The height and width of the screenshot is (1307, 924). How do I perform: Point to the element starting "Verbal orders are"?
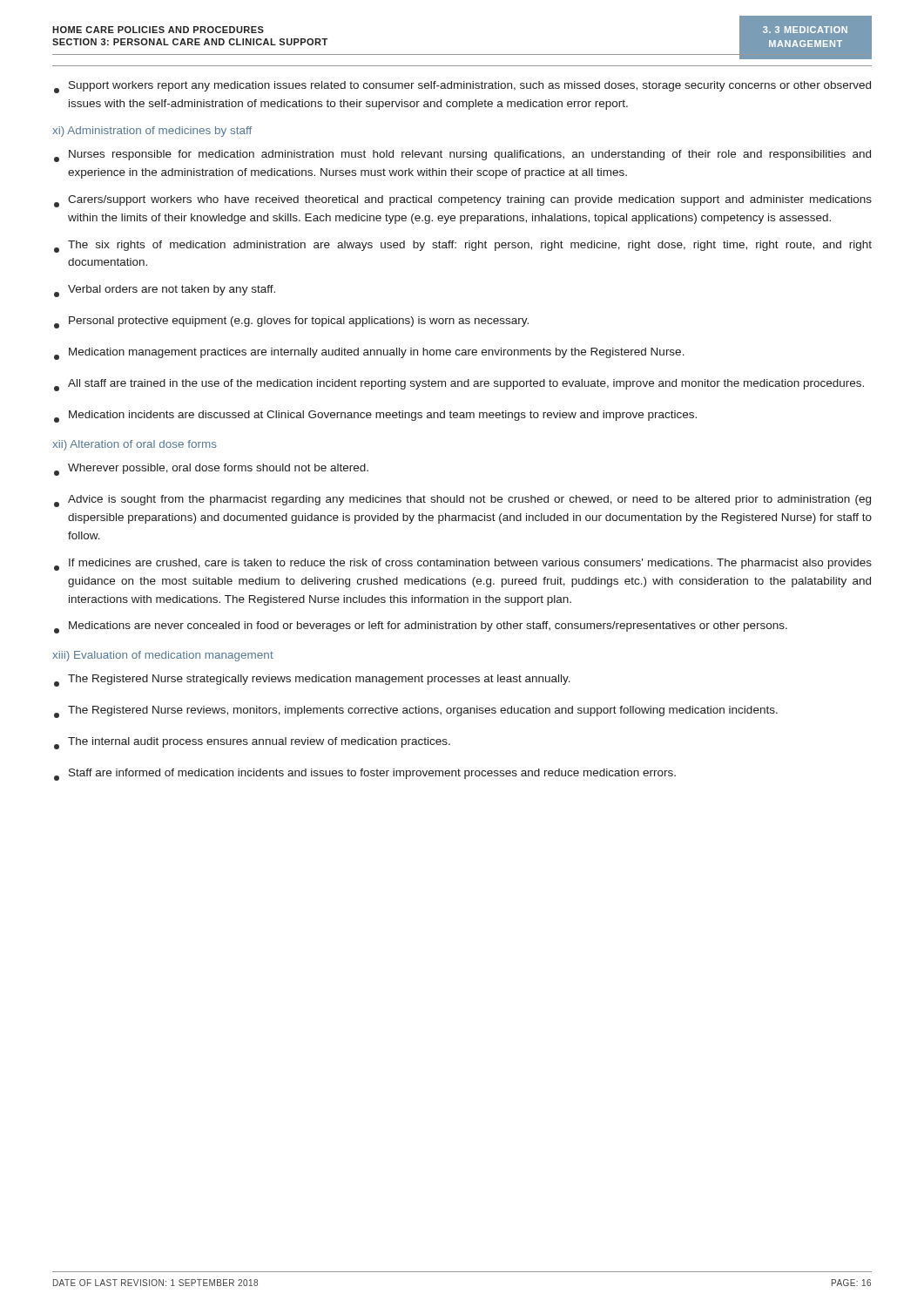165,291
